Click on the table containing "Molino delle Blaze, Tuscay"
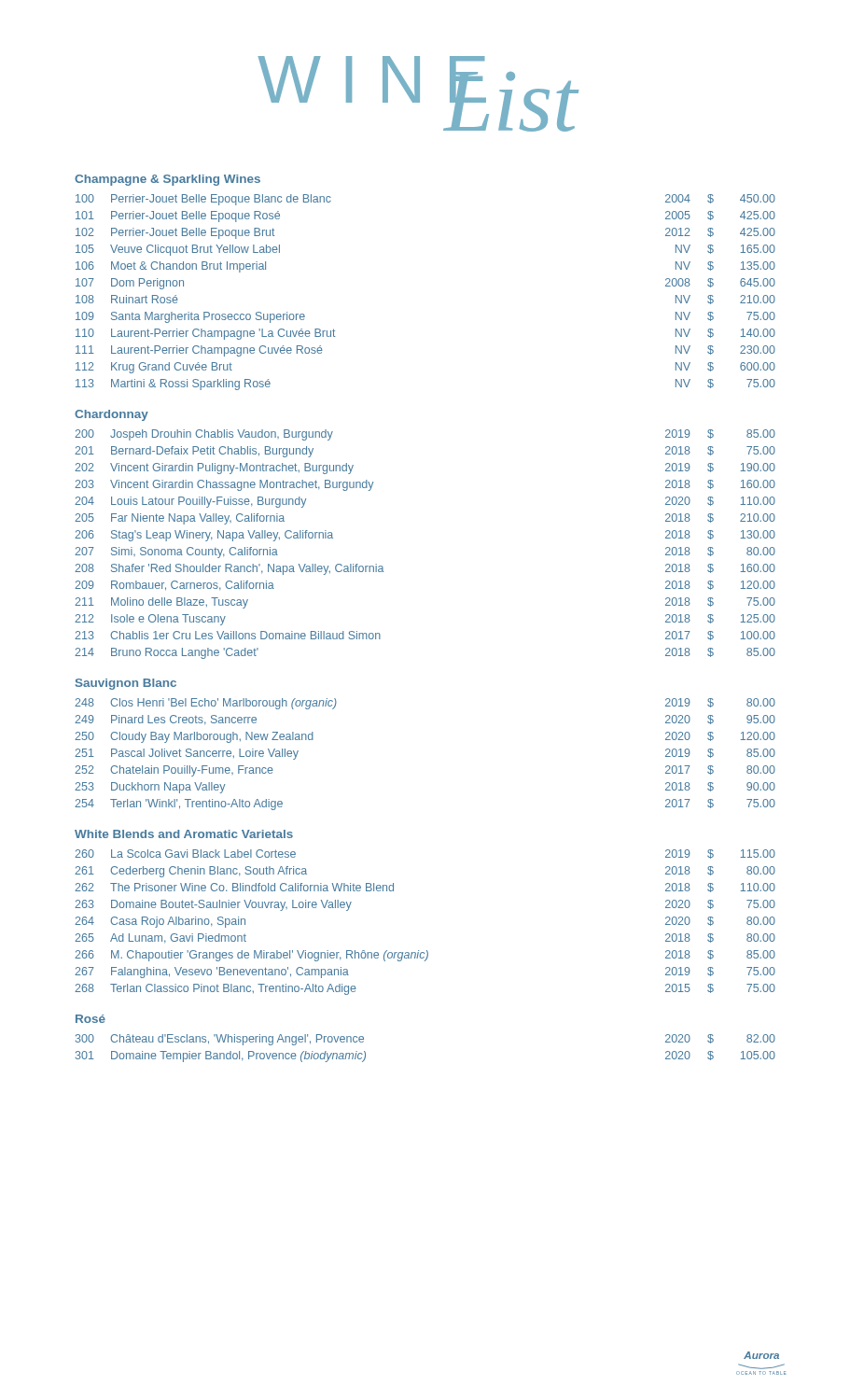This screenshot has width=850, height=1400. tap(425, 543)
